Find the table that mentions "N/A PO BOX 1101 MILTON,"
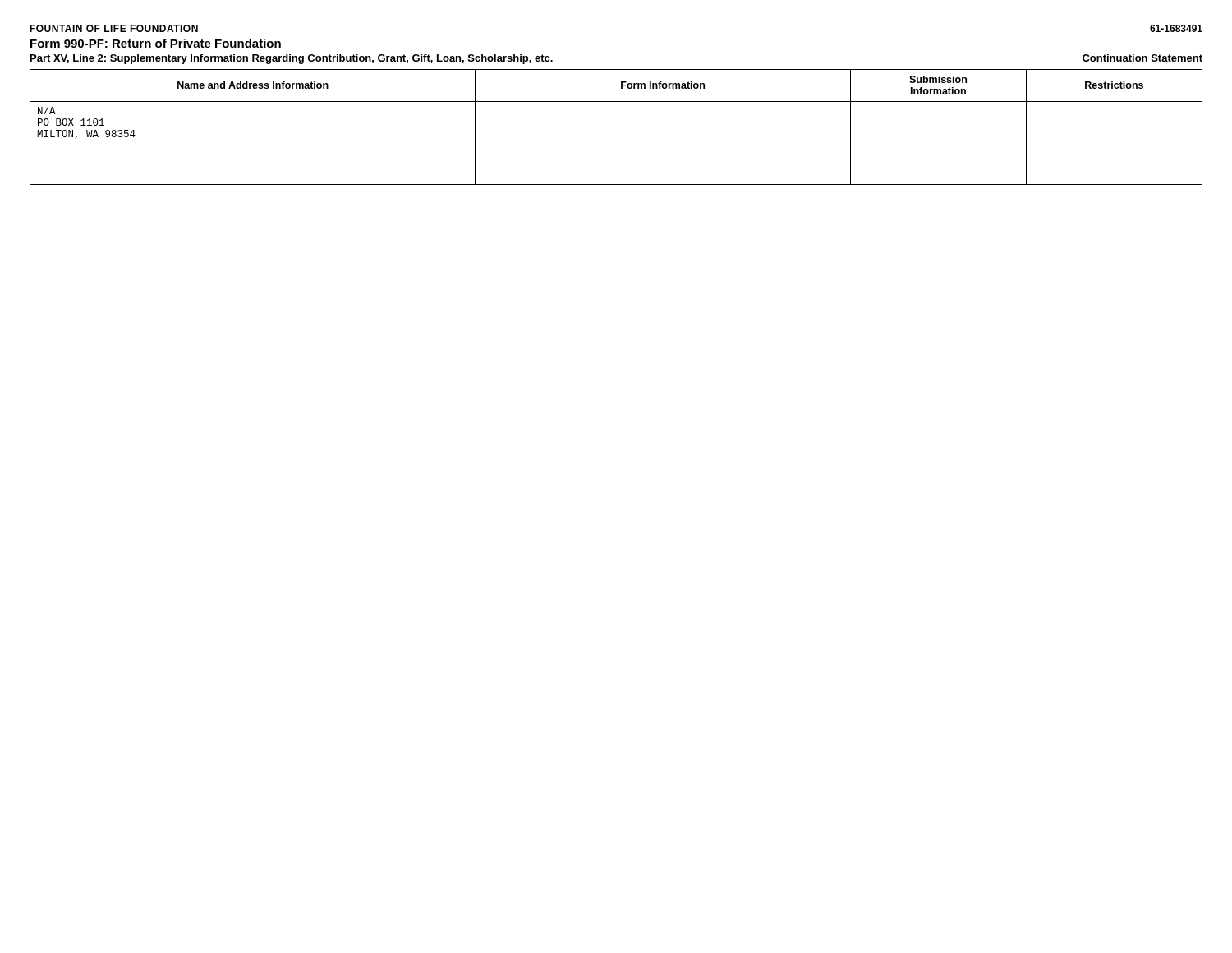Image resolution: width=1232 pixels, height=953 pixels. click(616, 127)
